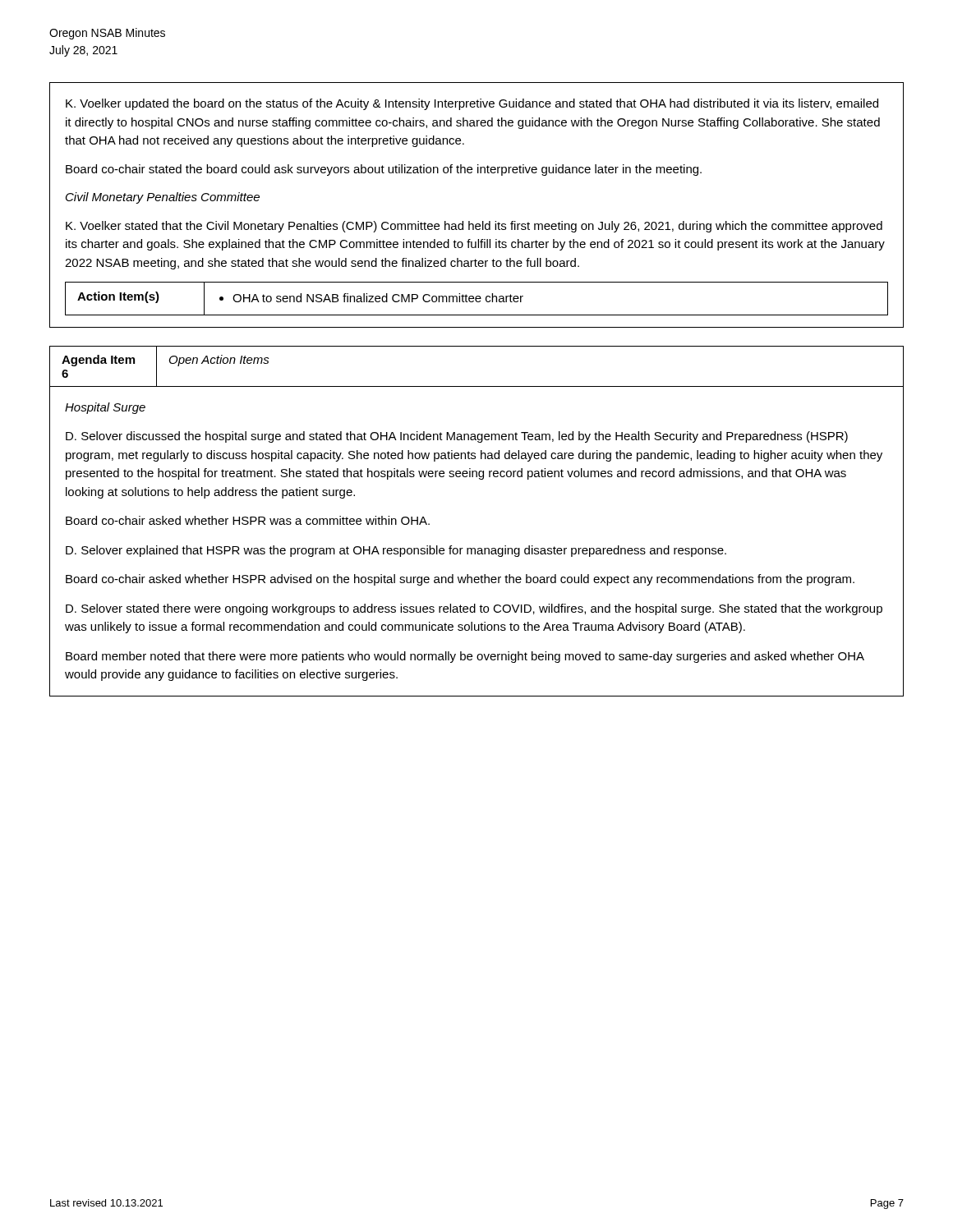Locate the table with the text "Action Item(s)"

(476, 298)
